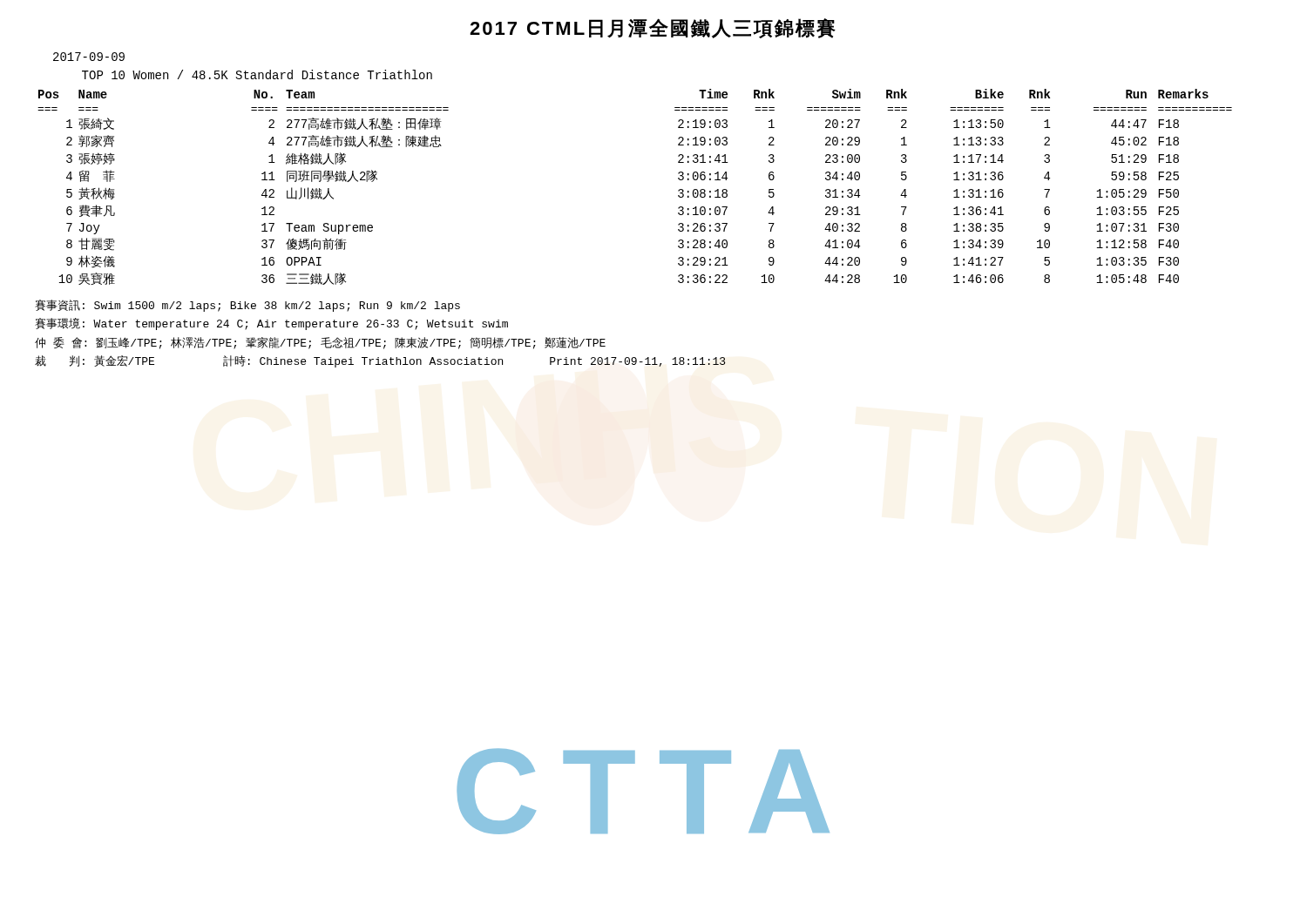Locate the table with the text "Team Supreme"
The image size is (1307, 924).
point(671,188)
